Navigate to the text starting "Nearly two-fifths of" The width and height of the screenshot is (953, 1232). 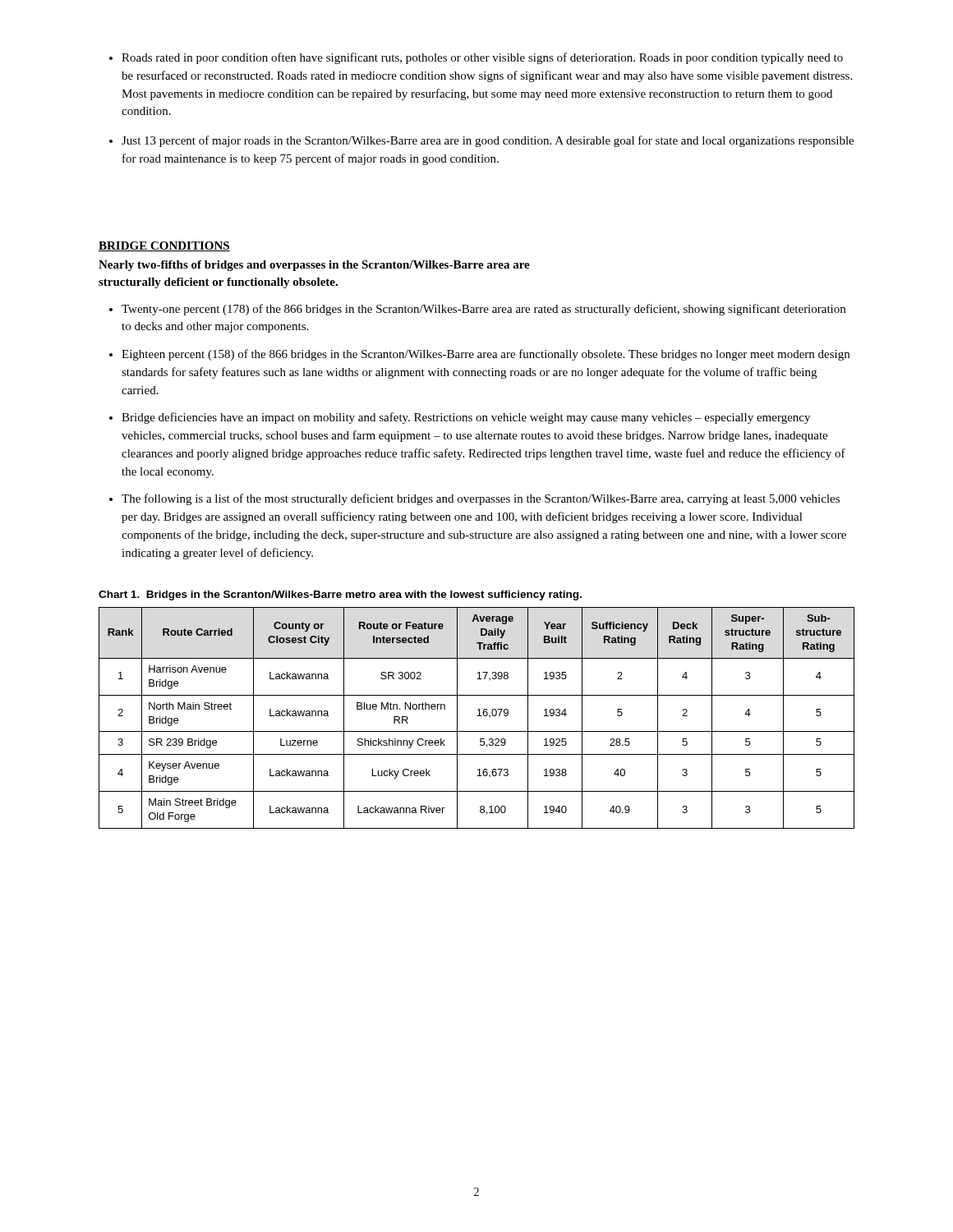pyautogui.click(x=314, y=273)
